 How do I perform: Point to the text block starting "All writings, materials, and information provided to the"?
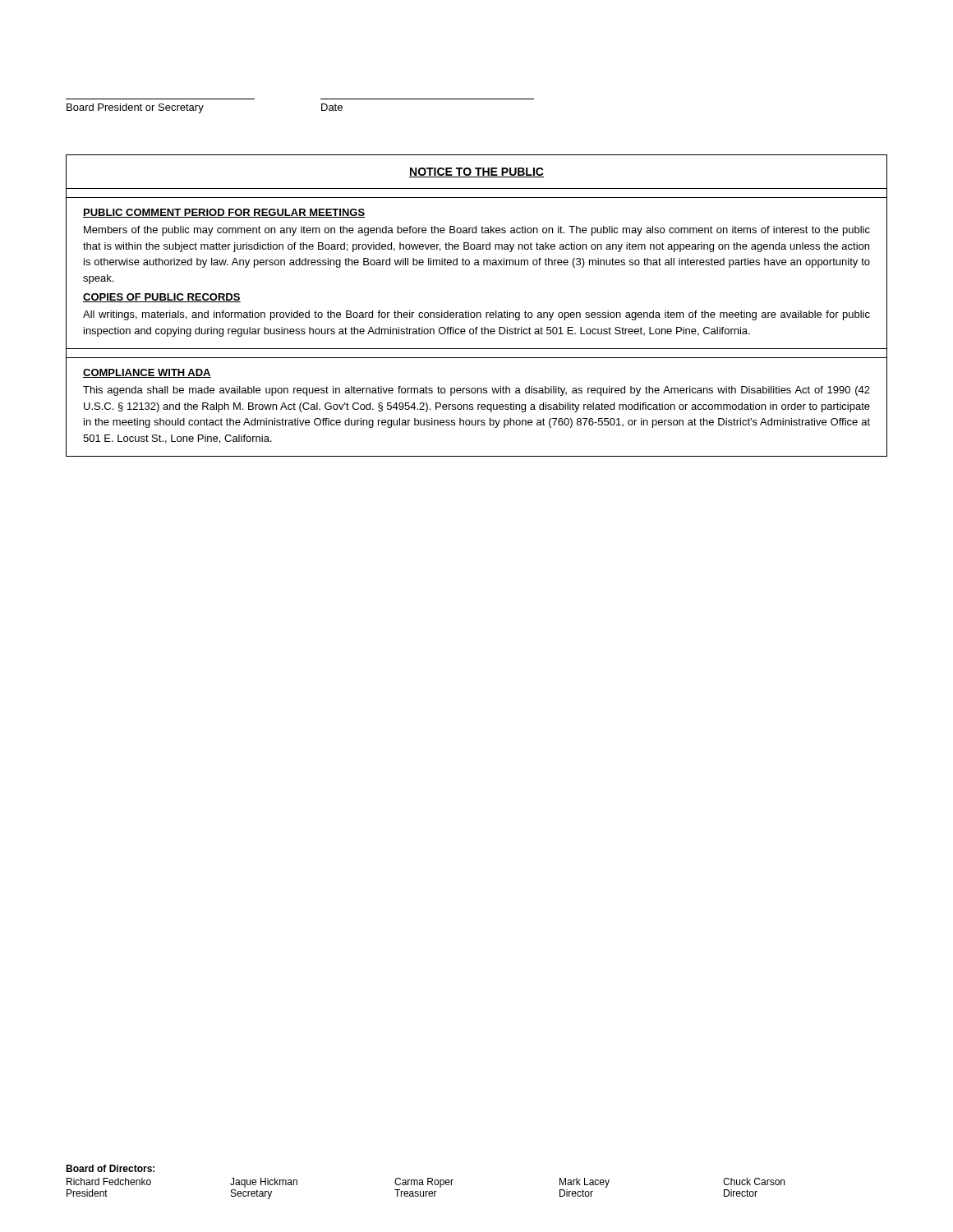[x=476, y=322]
